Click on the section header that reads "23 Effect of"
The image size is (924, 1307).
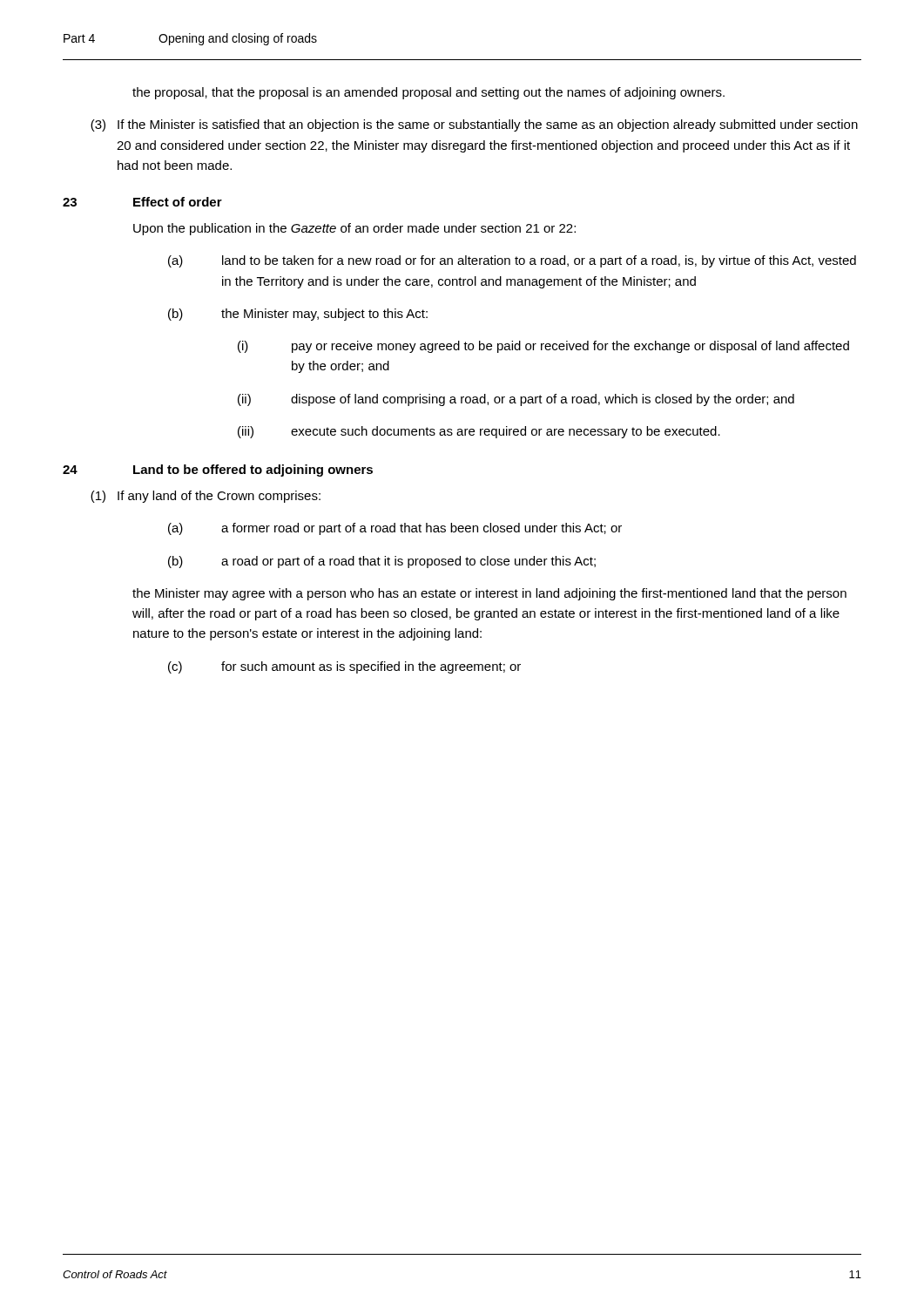[142, 202]
